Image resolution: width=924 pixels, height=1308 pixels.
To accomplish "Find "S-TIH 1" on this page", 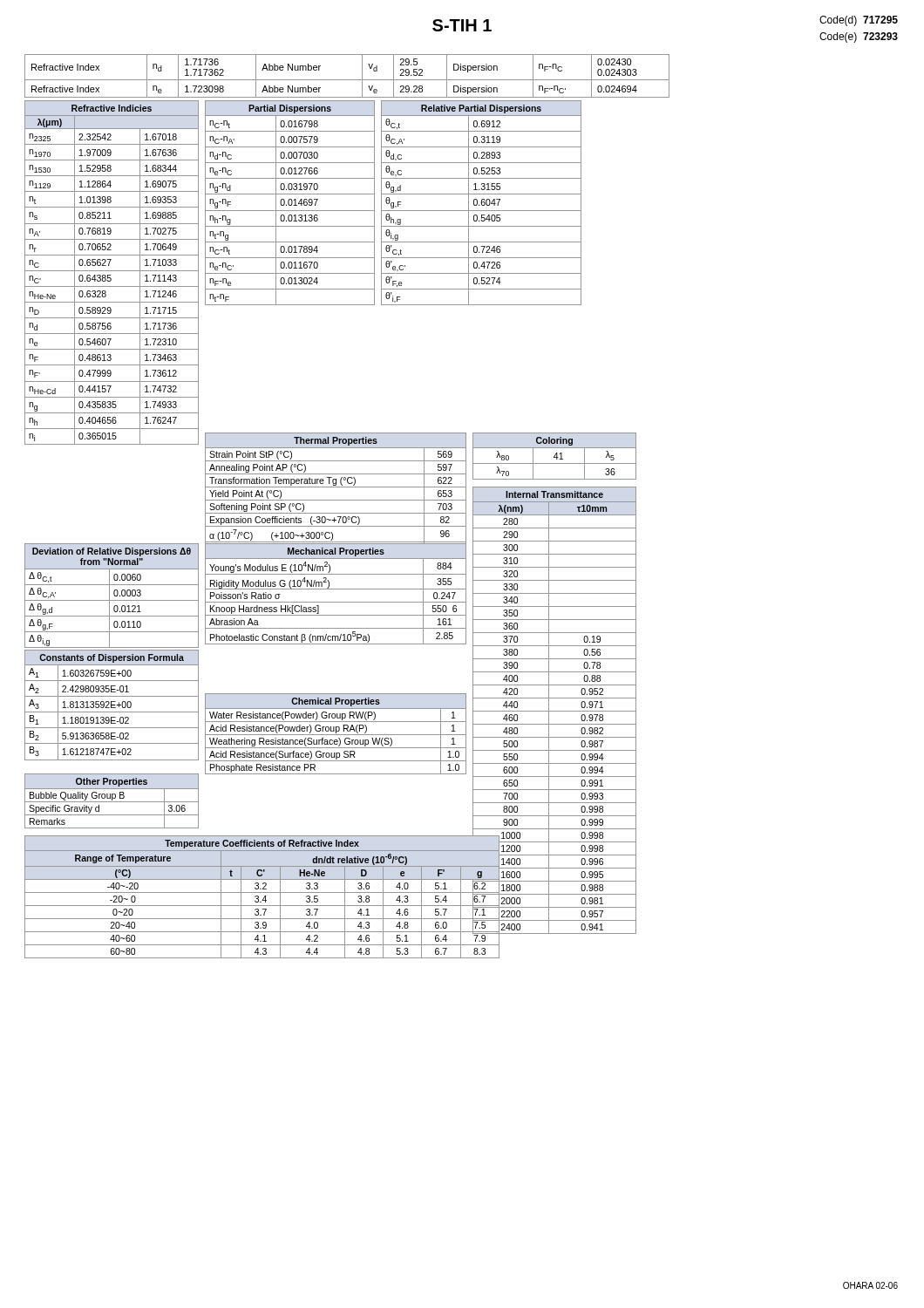I will (462, 25).
